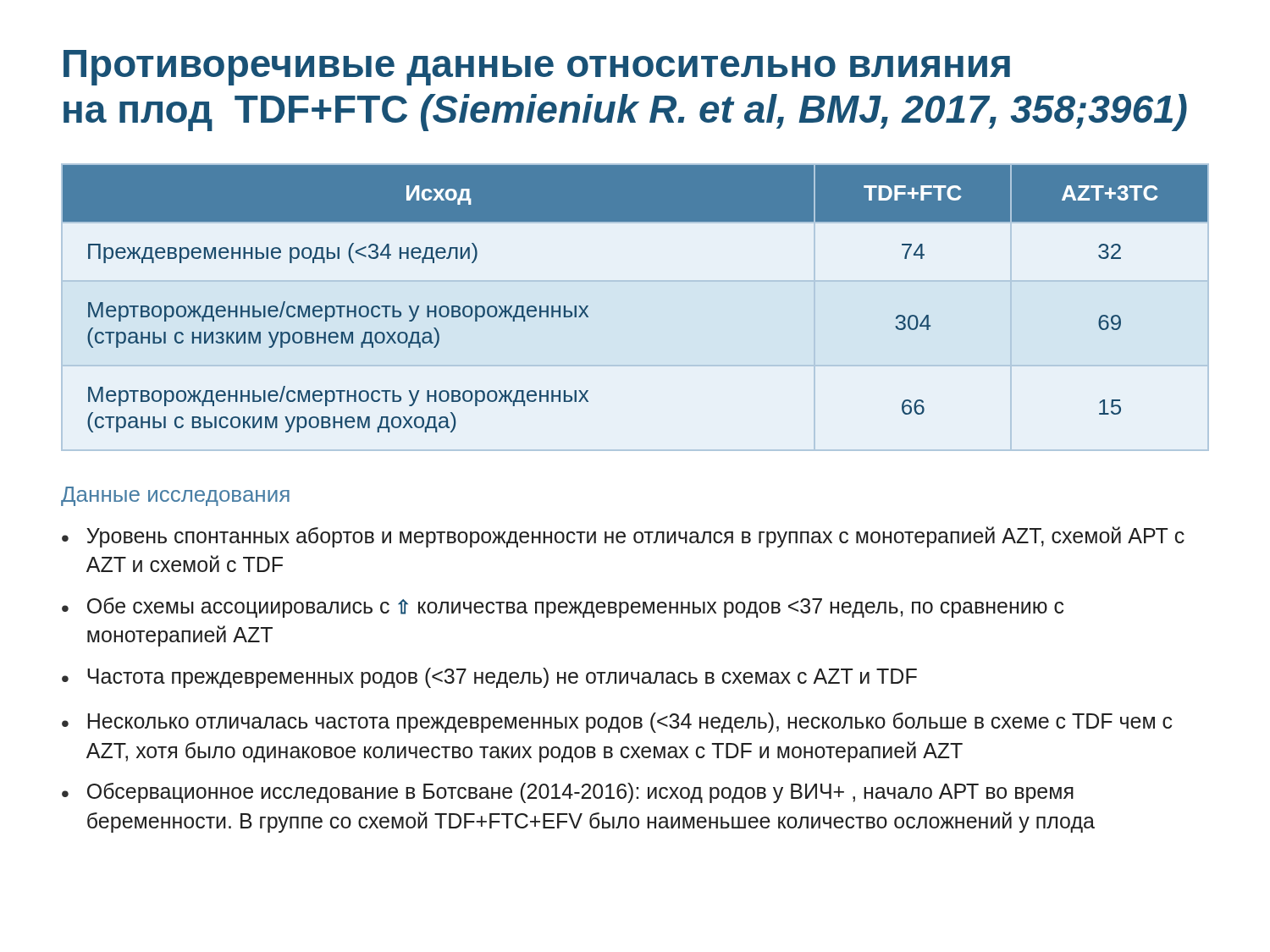Click on the region starting "• Обсервационное исследование в Ботсване (2014-2016): исход"
Screen dimensions: 952x1270
pyautogui.click(x=635, y=806)
